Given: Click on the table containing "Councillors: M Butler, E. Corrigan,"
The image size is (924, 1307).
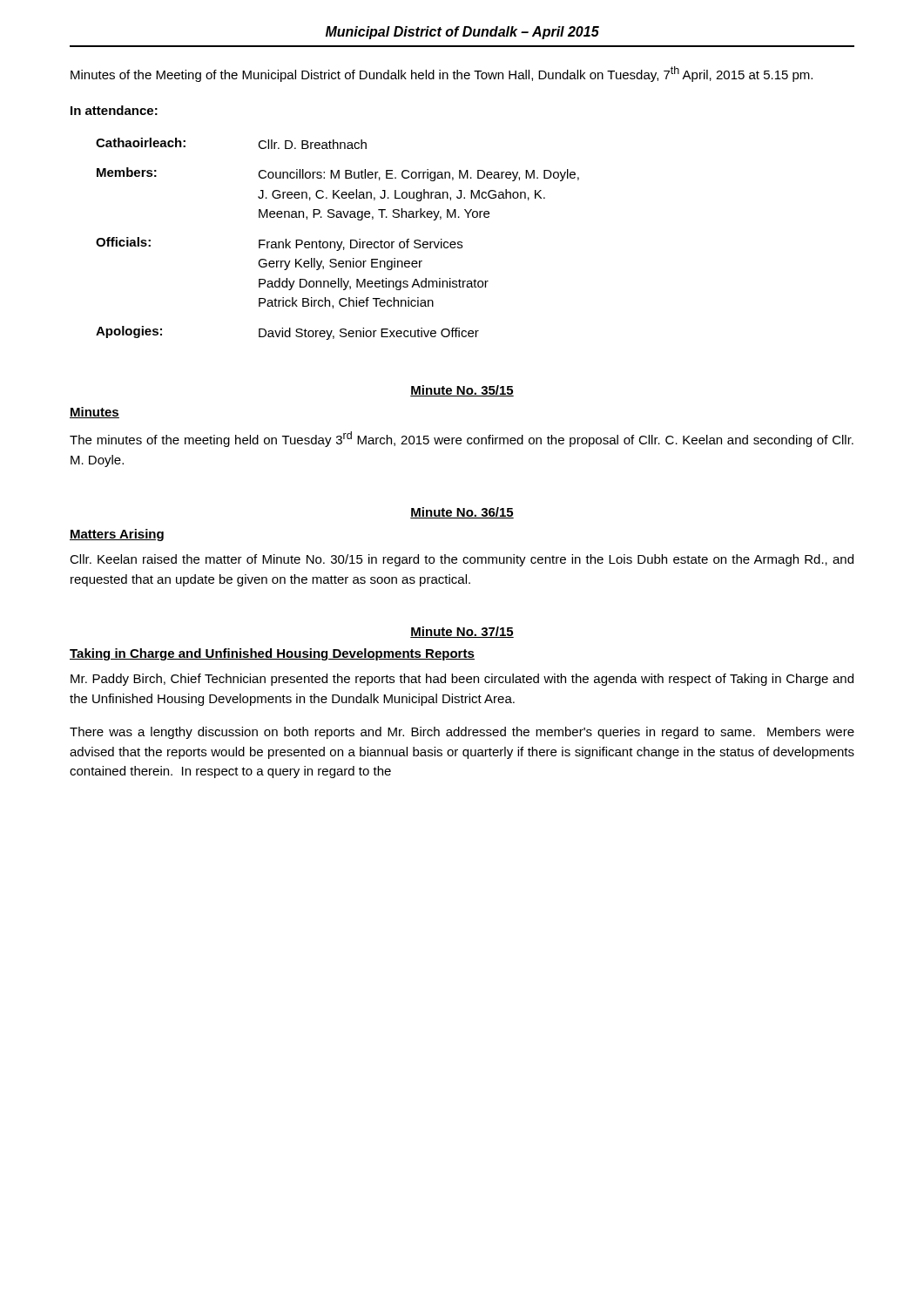Looking at the screenshot, I should (x=462, y=239).
